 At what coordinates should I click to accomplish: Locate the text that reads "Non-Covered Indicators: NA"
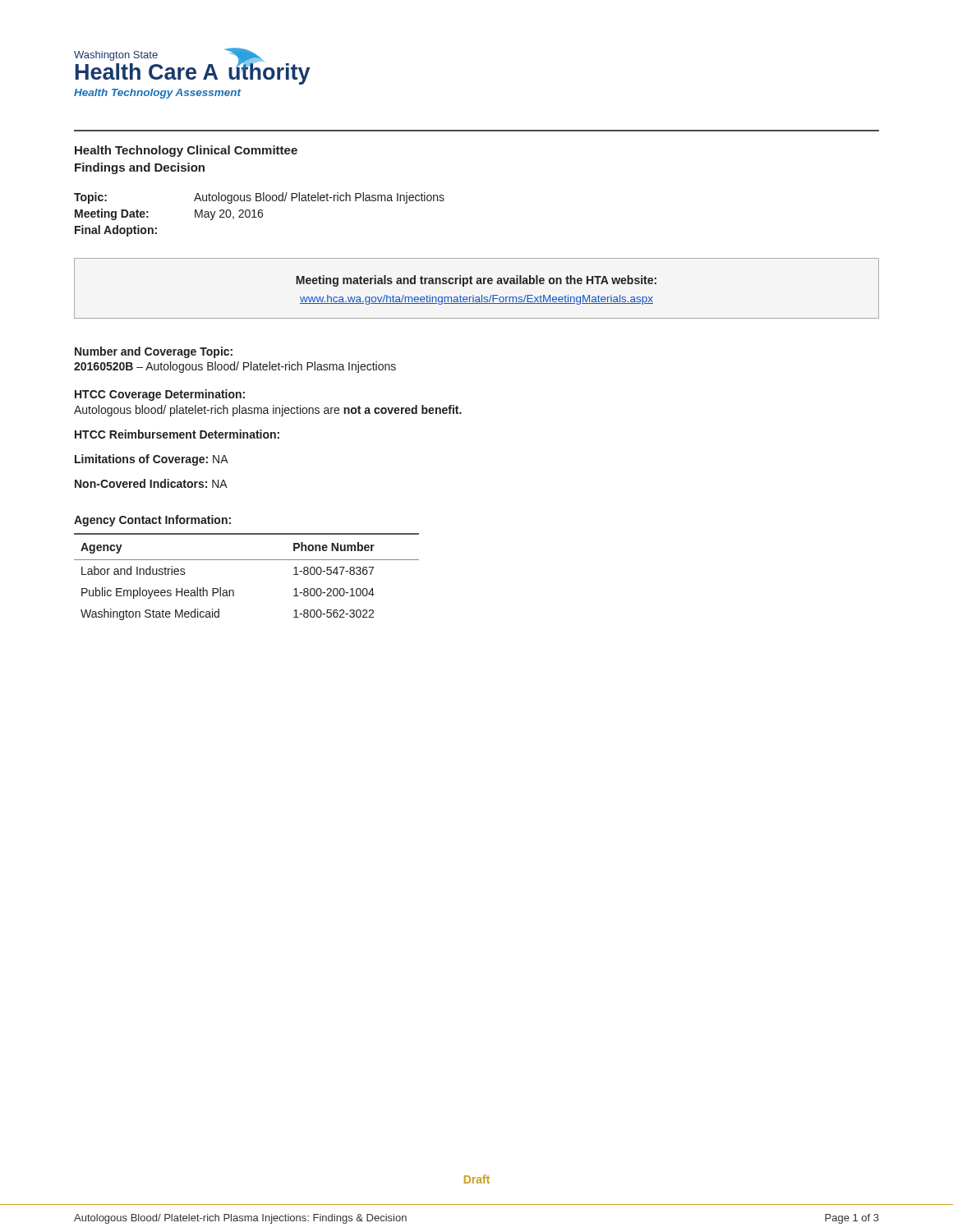click(151, 483)
